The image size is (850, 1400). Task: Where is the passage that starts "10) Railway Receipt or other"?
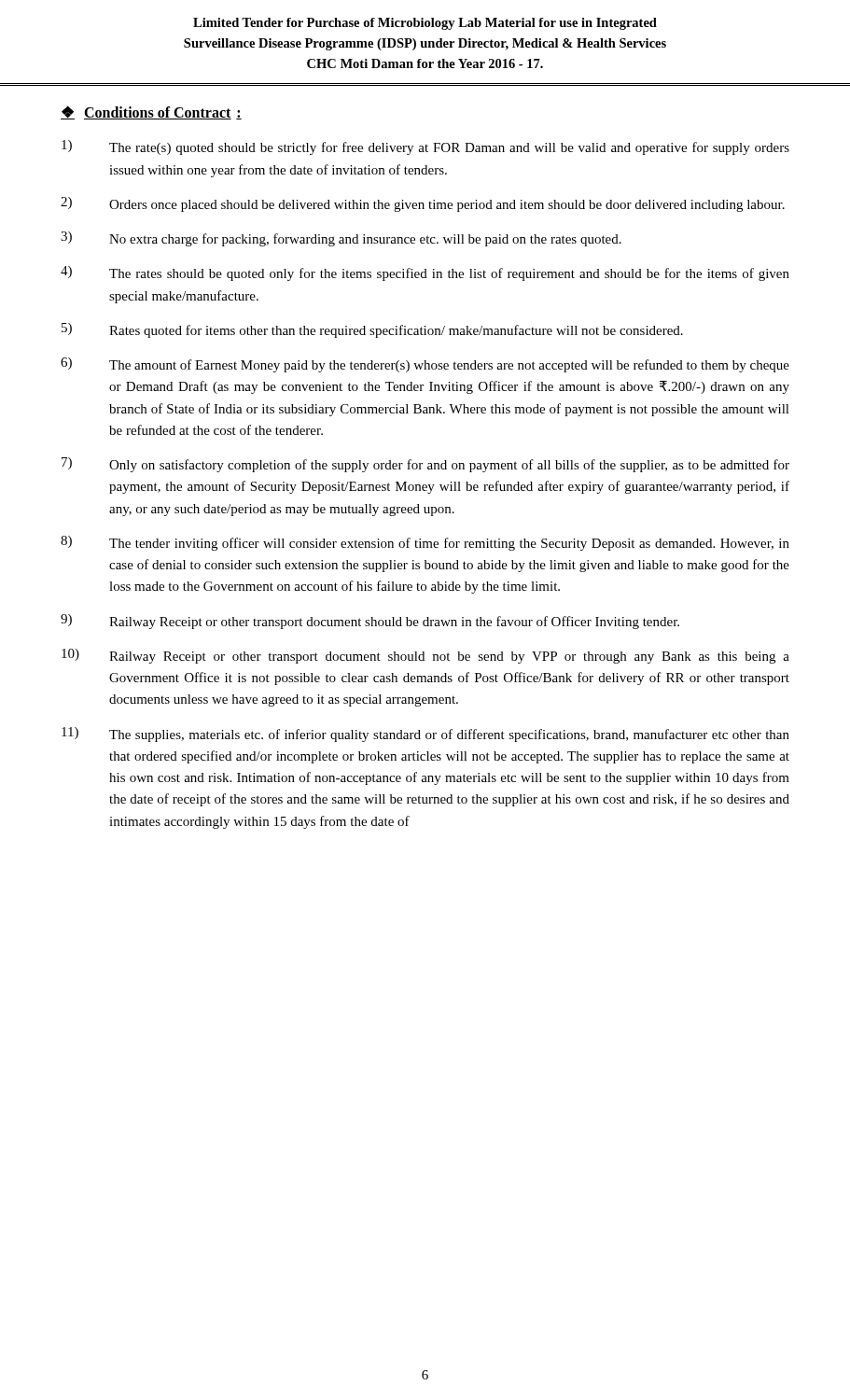point(425,678)
